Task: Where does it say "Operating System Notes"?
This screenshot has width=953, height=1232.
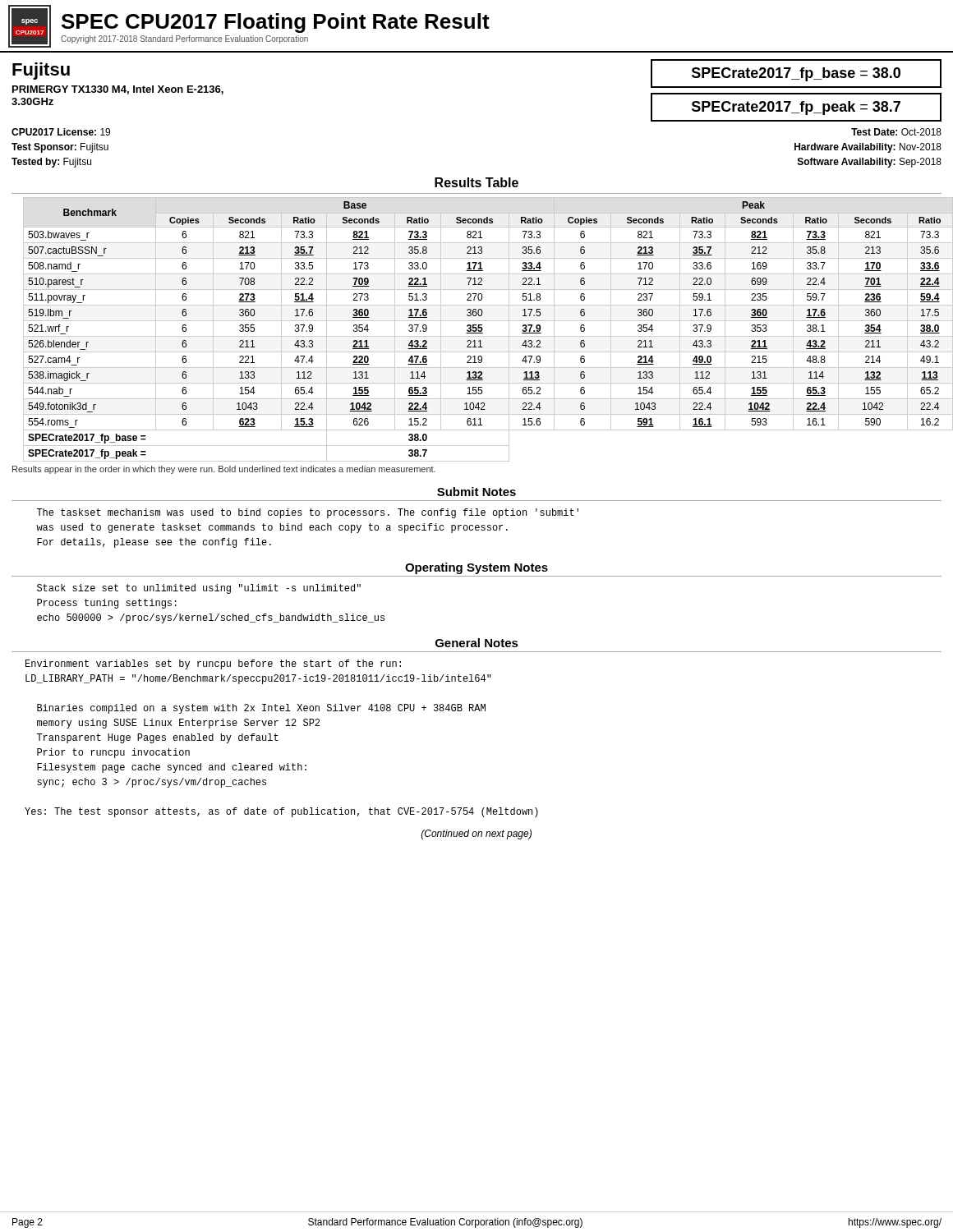Action: [x=476, y=567]
